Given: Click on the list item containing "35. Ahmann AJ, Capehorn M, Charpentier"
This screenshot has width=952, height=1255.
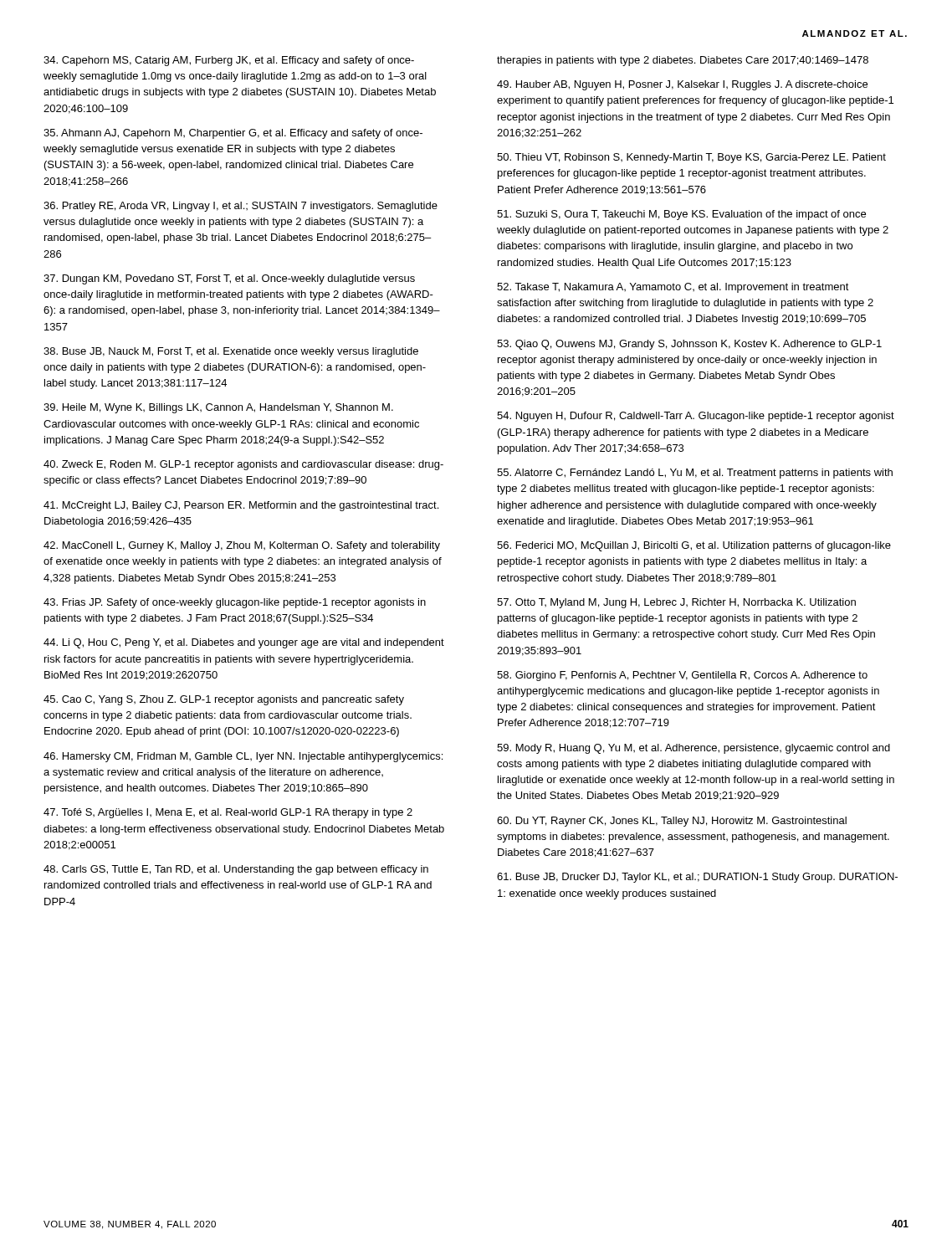Looking at the screenshot, I should point(233,157).
